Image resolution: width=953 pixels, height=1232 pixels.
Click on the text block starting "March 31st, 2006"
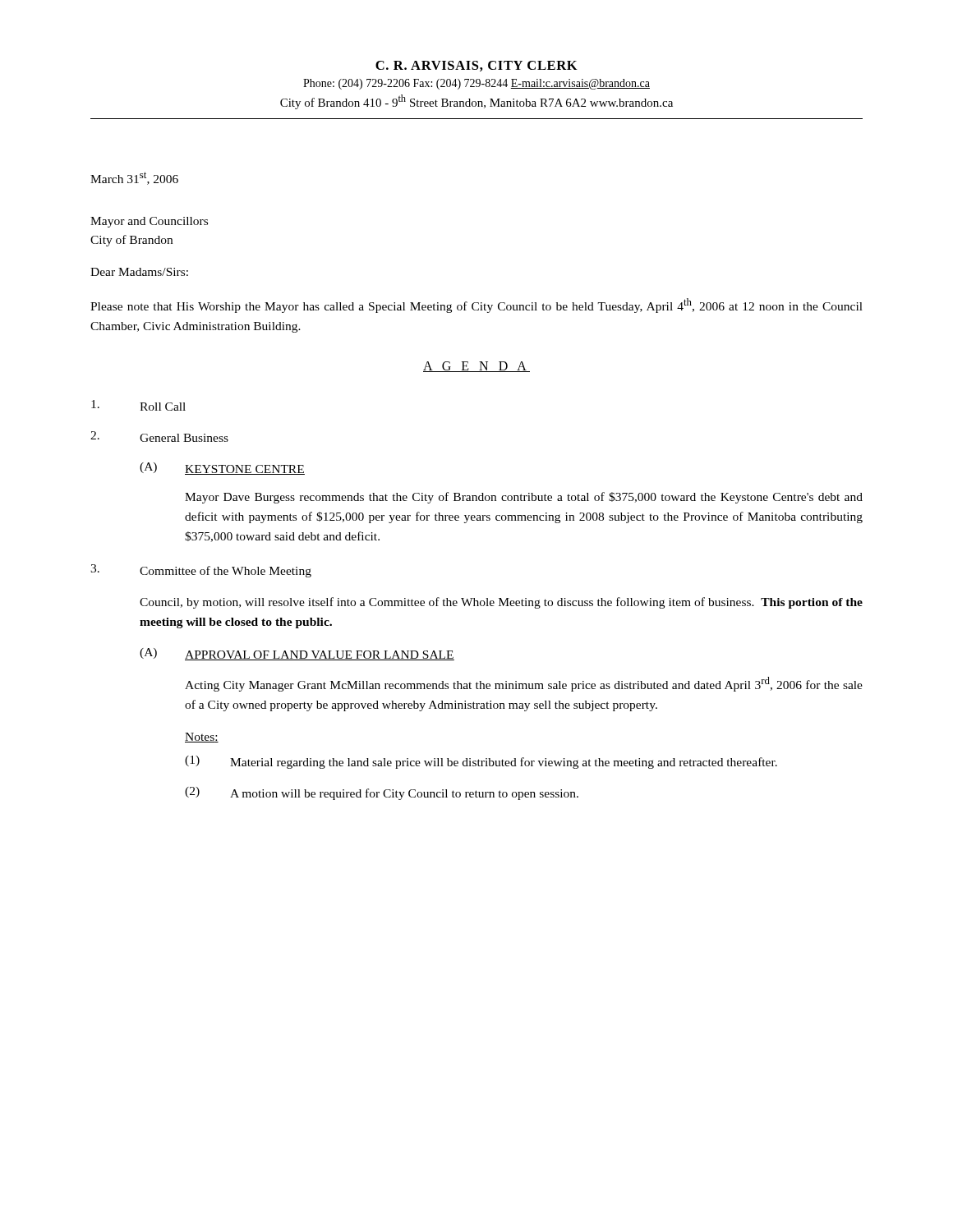134,177
